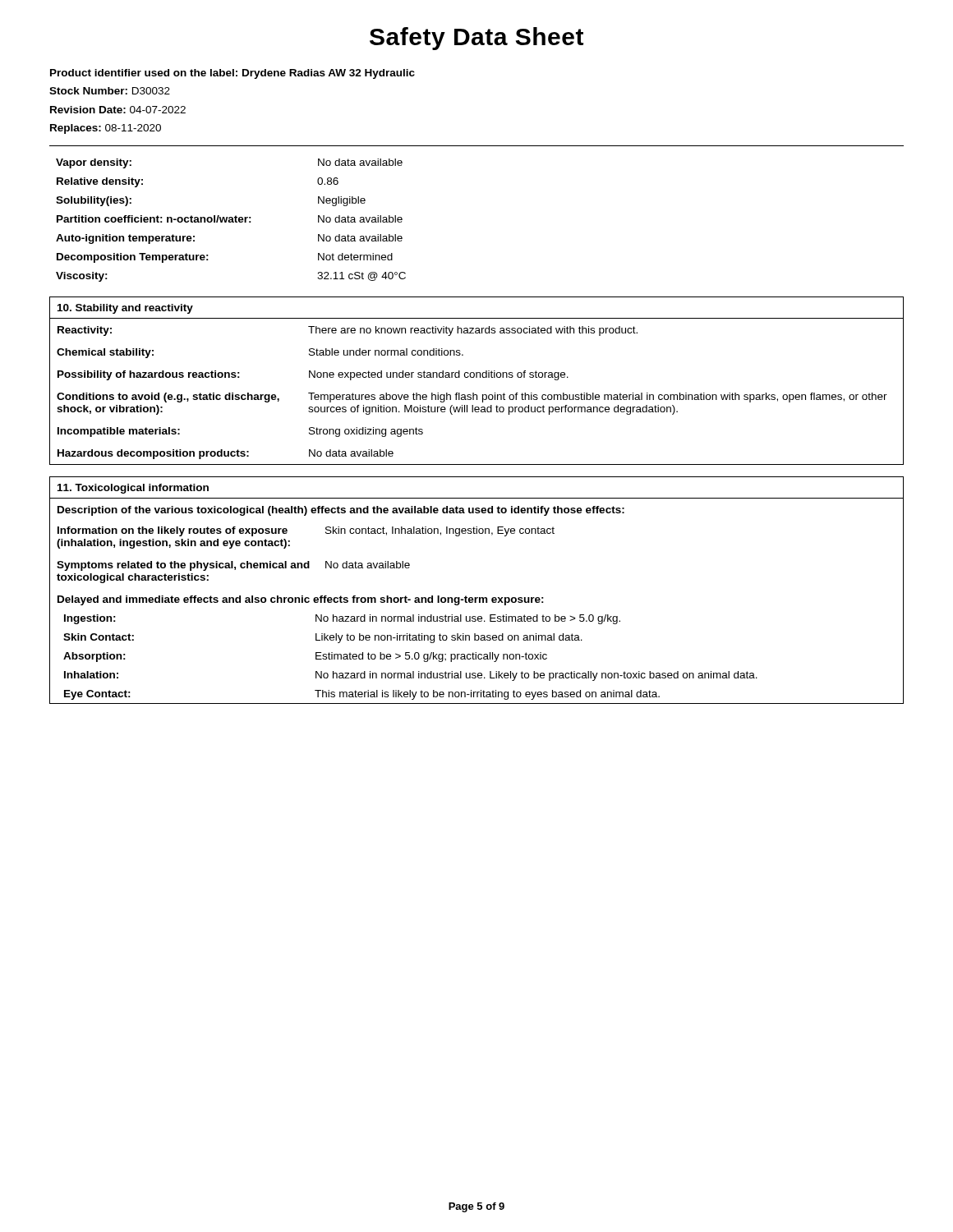Navigate to the region starting "Safety Data Sheet"
Image resolution: width=953 pixels, height=1232 pixels.
point(476,37)
